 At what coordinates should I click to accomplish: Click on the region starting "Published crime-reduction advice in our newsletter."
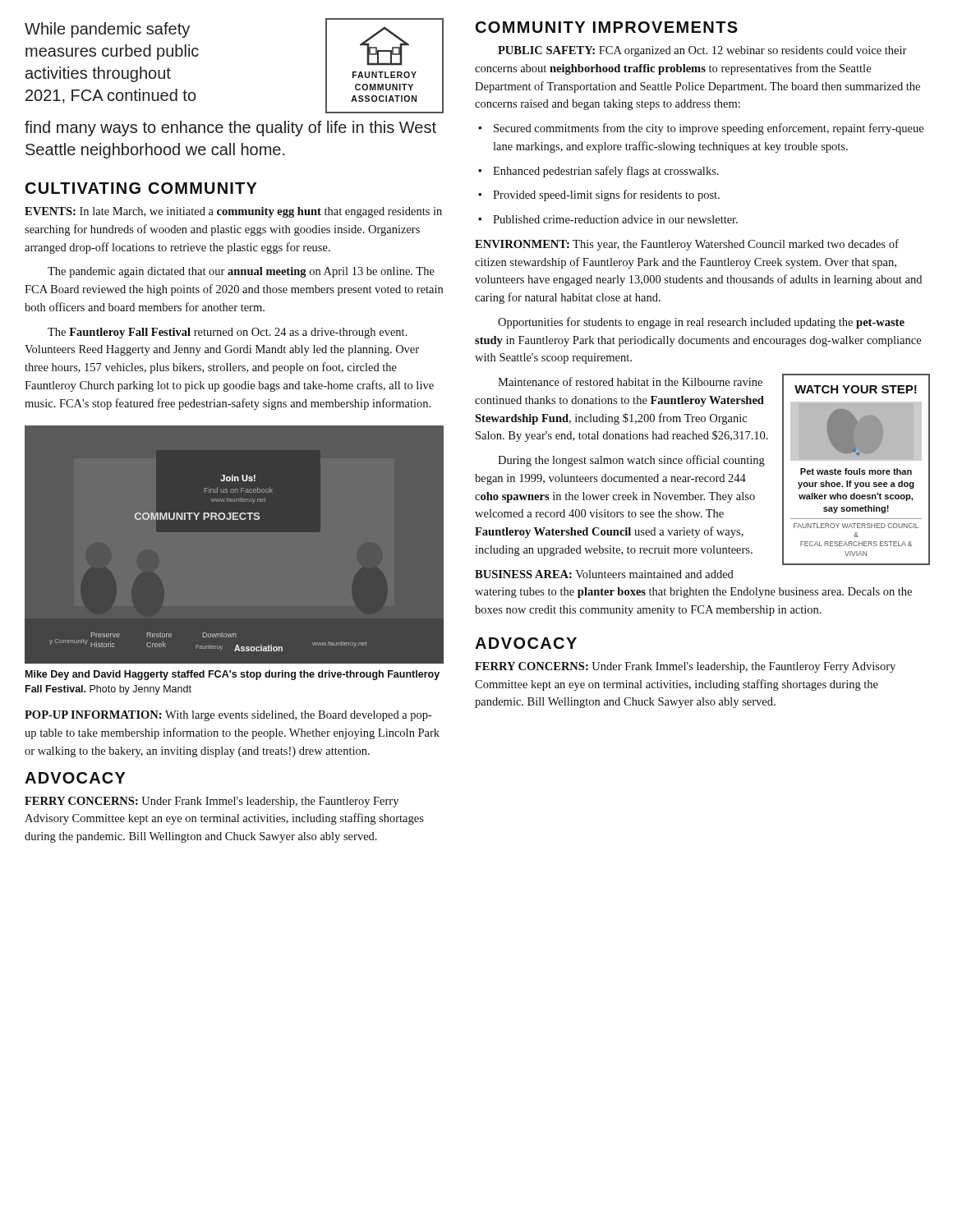(702, 220)
